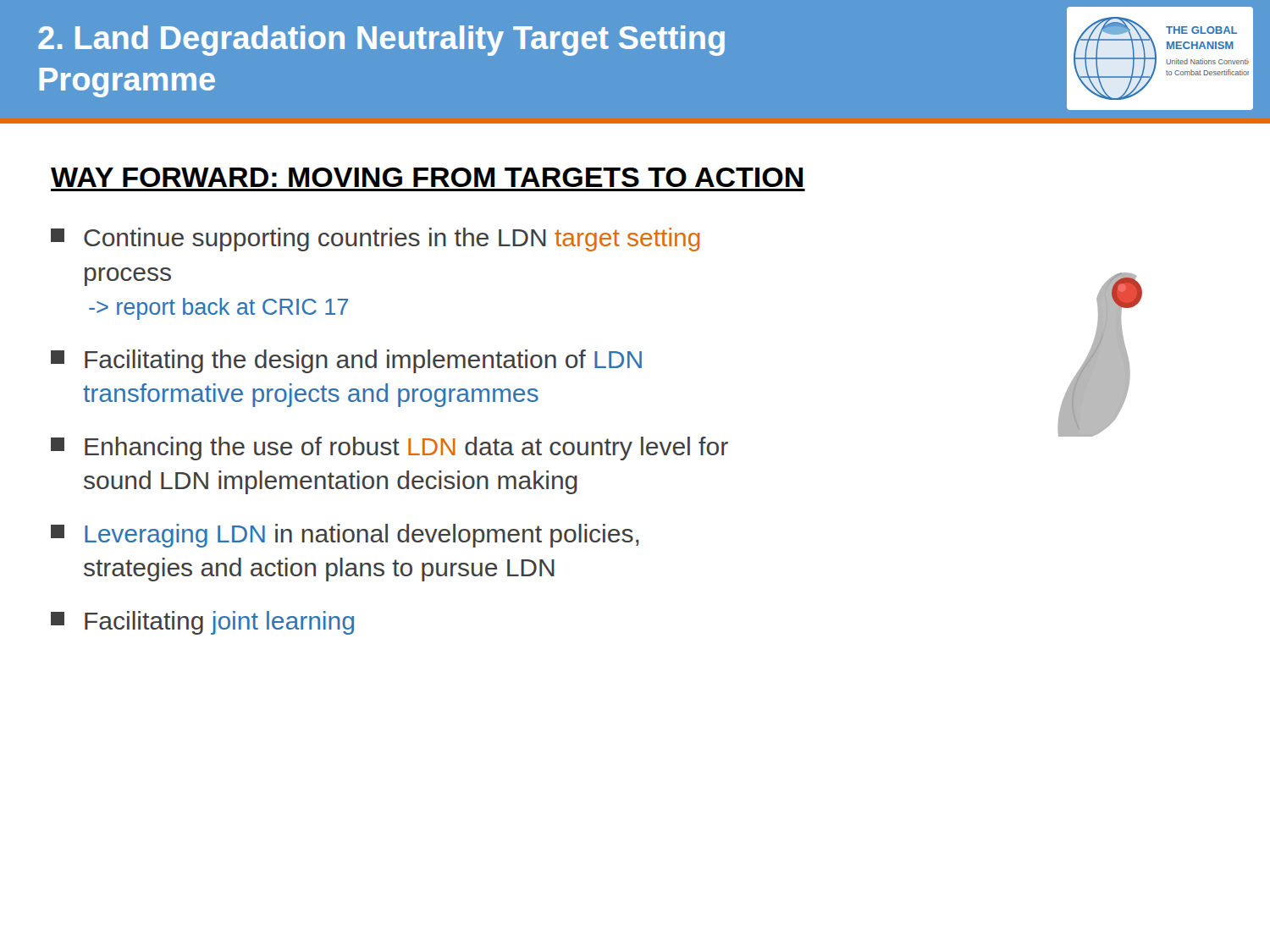Navigate to the region starting "Enhancing the use of"
Viewport: 1270px width, 952px height.
point(390,464)
